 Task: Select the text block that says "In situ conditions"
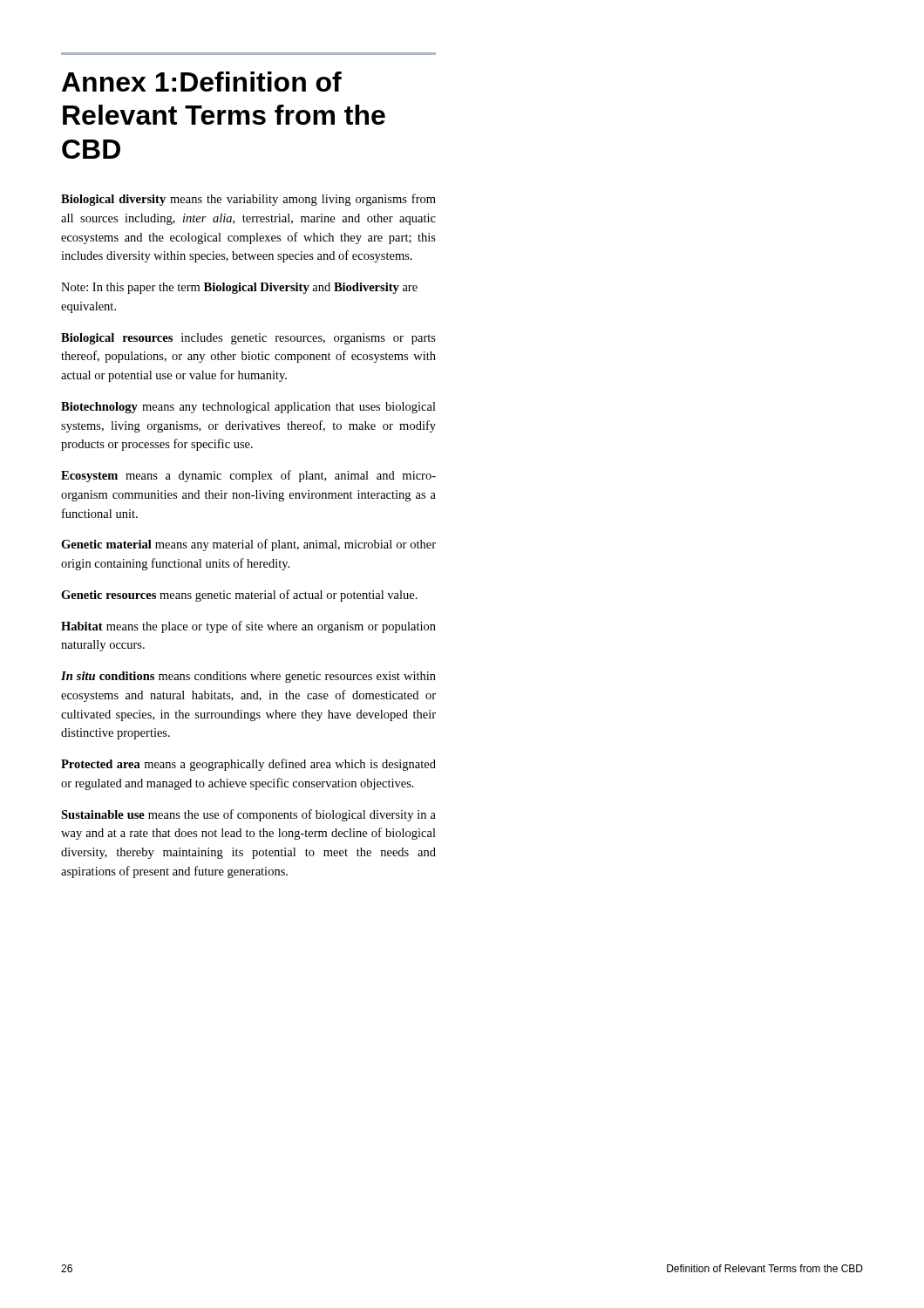coord(248,704)
